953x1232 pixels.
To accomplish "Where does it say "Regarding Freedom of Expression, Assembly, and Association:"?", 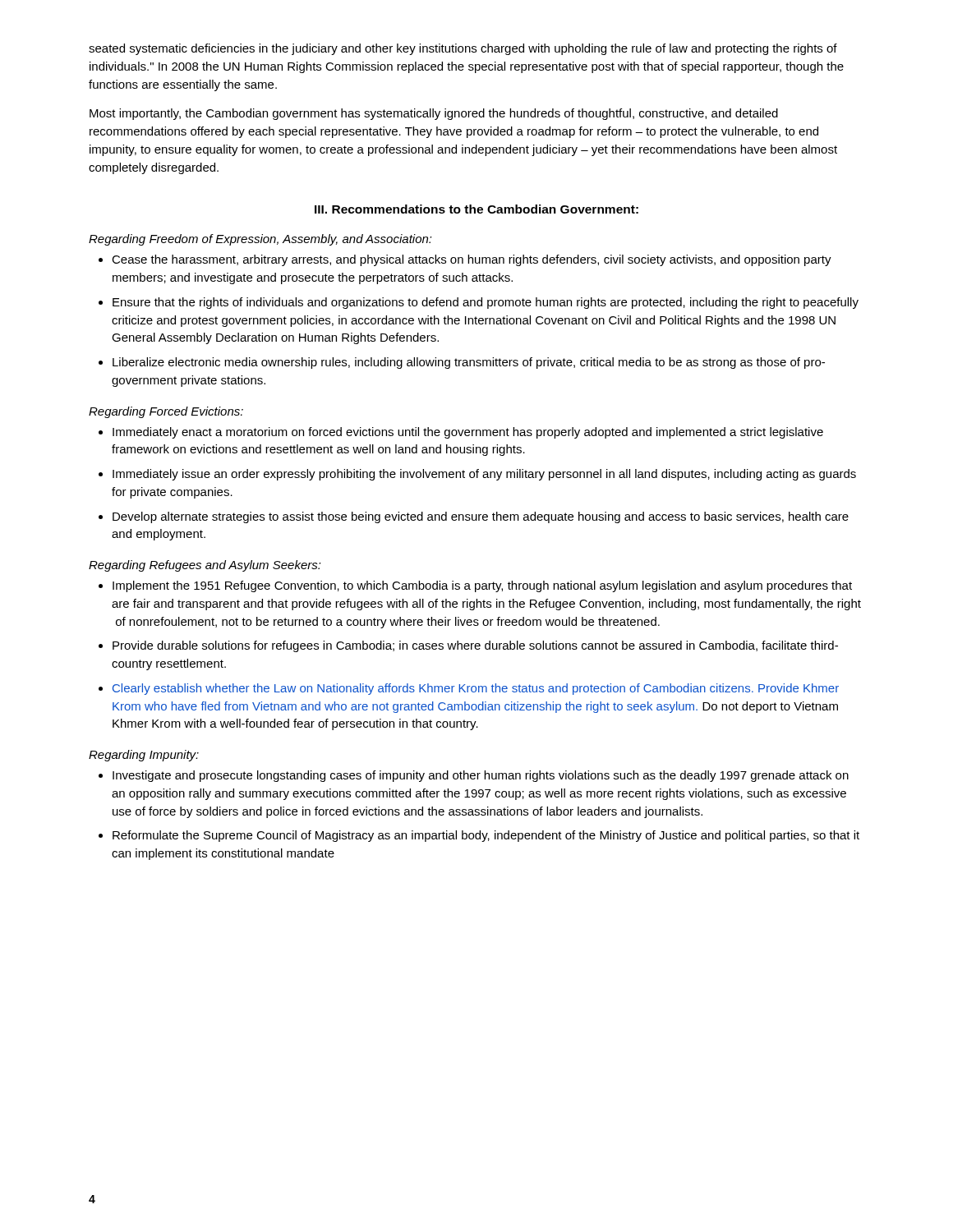I will pos(260,239).
